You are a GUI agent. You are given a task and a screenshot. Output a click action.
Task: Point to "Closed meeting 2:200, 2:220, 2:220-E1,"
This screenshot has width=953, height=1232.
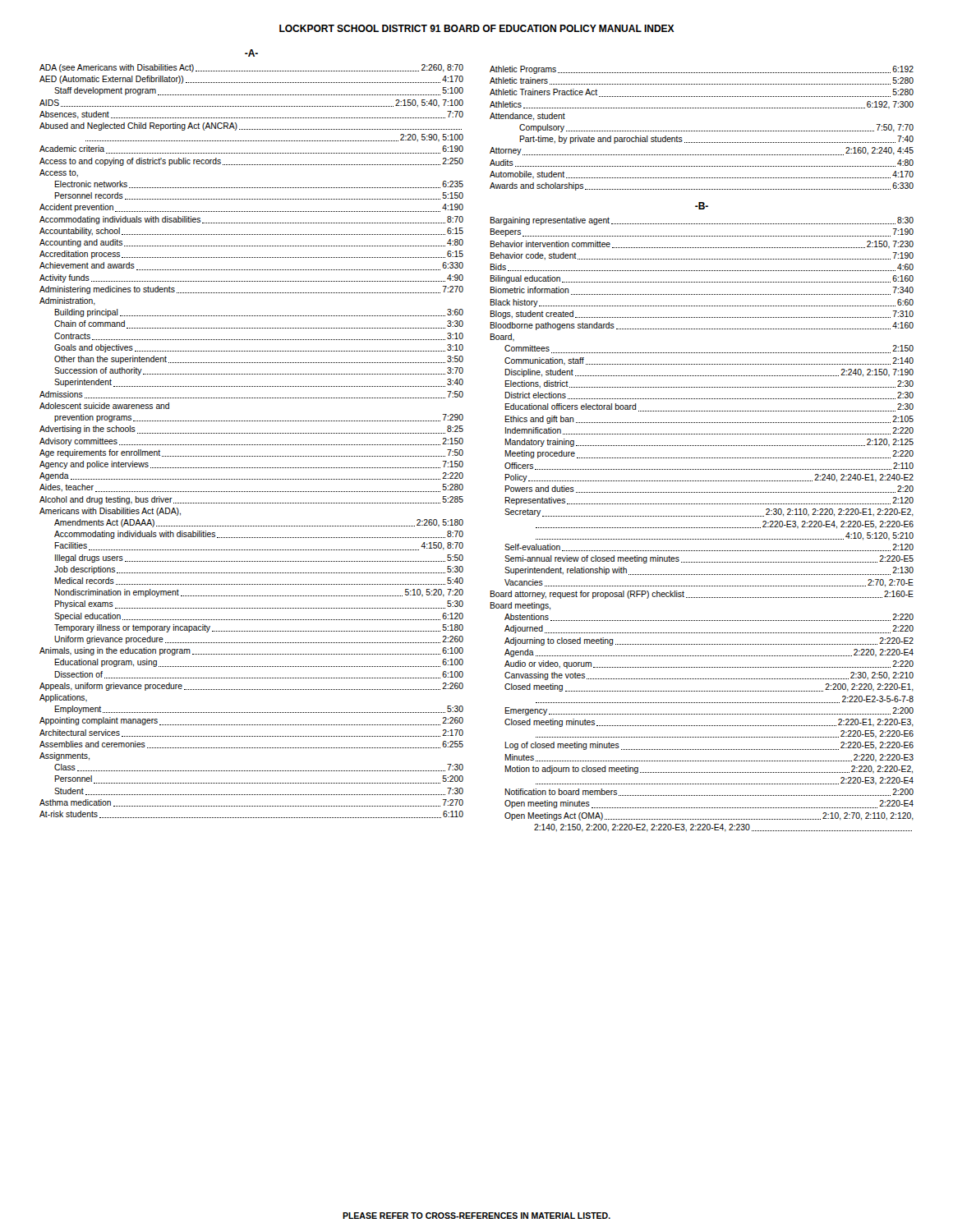[x=709, y=688]
